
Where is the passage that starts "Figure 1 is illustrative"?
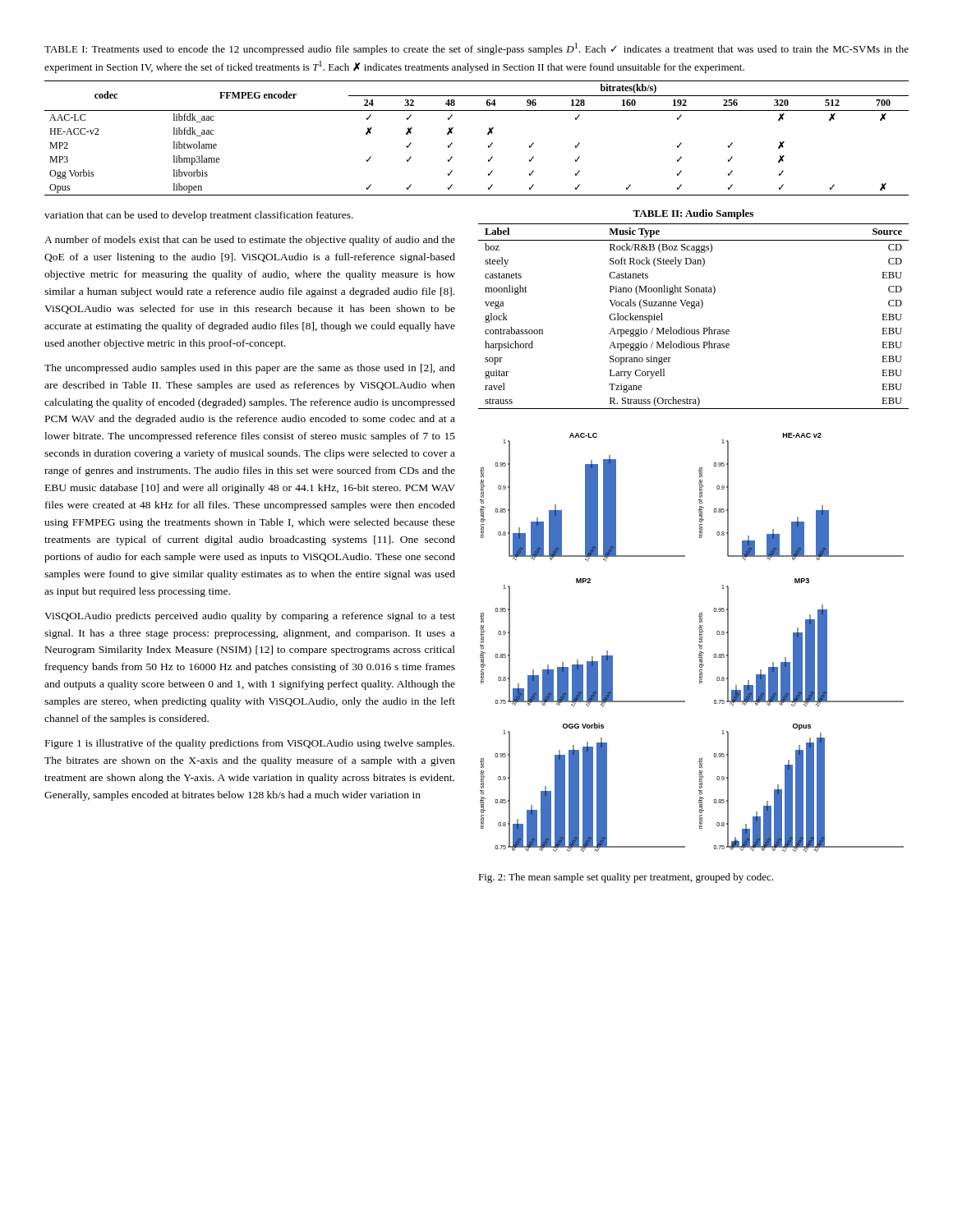tap(250, 769)
